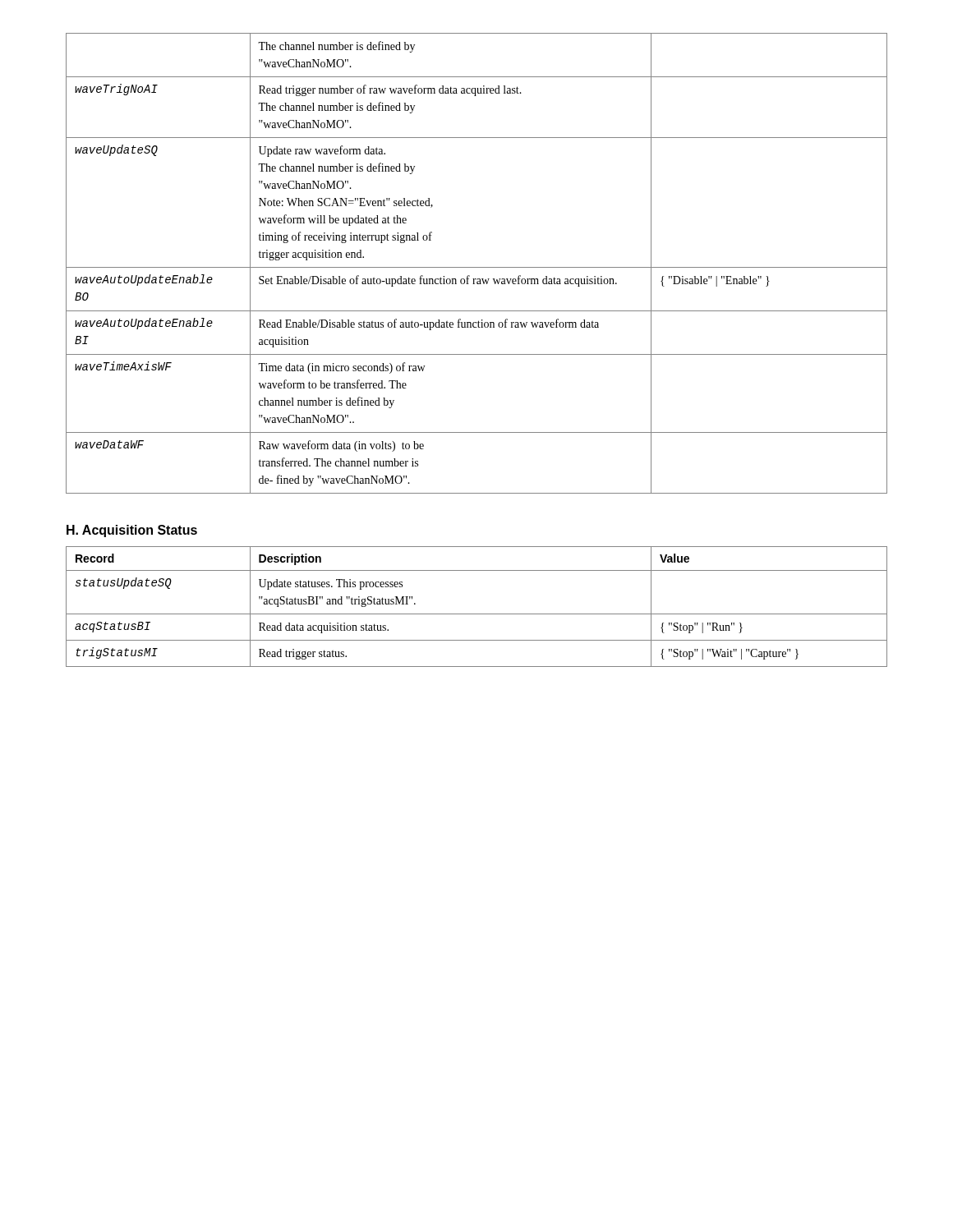Locate the table with the text "Read data acquisition"
Screen dimensions: 1232x953
click(476, 607)
